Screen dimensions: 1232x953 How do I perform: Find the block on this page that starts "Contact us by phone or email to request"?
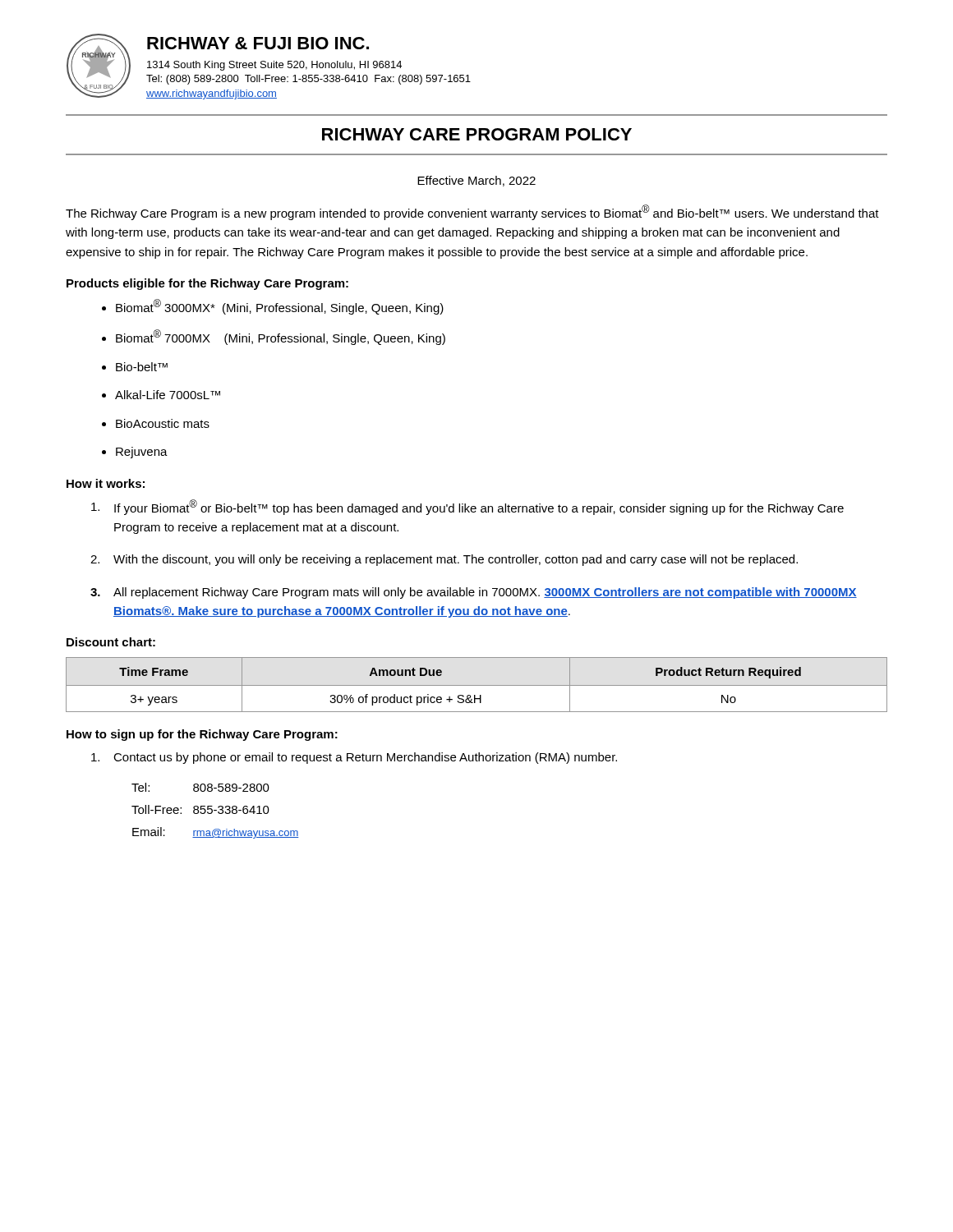pos(489,757)
